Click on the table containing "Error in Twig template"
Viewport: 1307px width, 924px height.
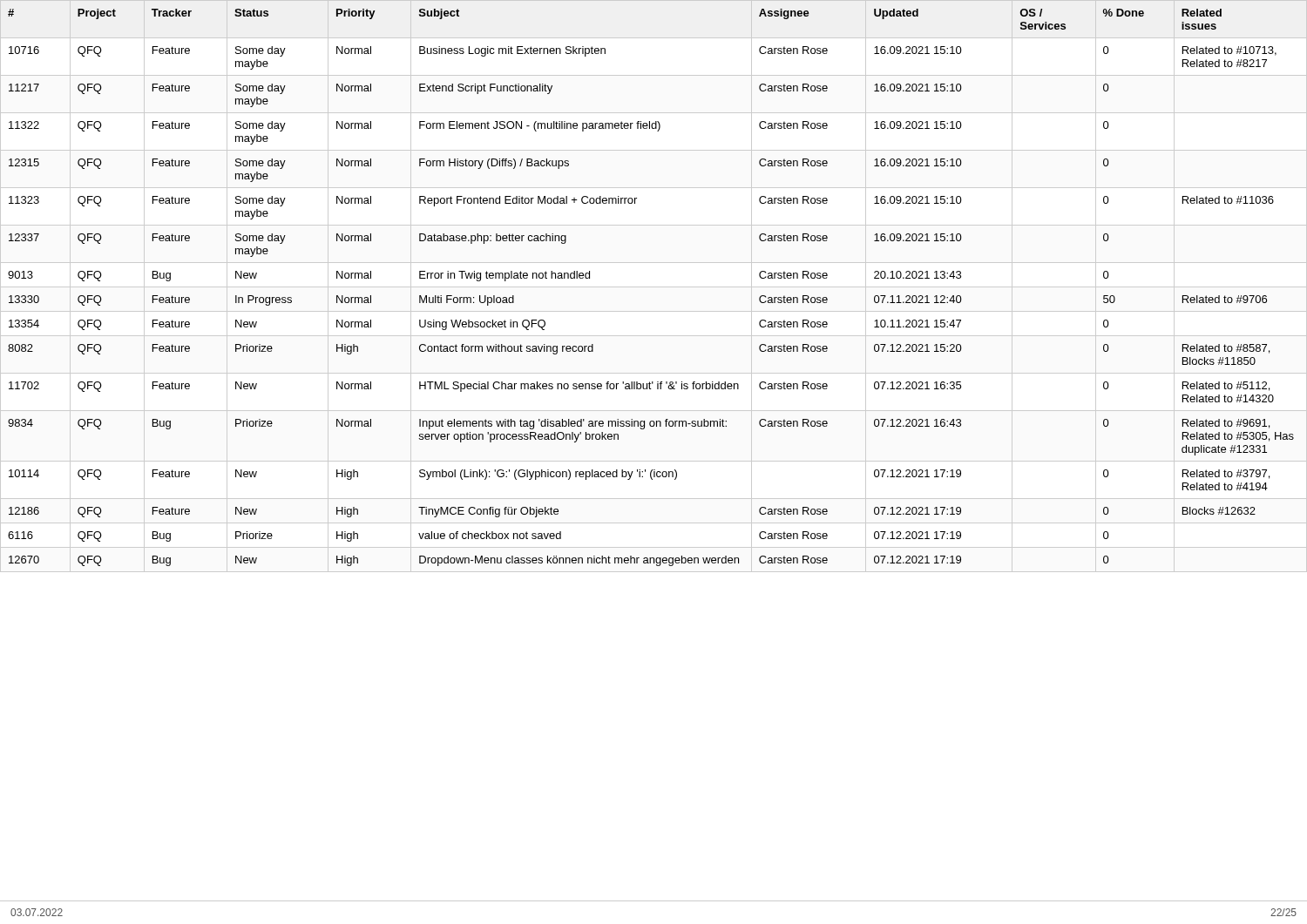pyautogui.click(x=654, y=286)
